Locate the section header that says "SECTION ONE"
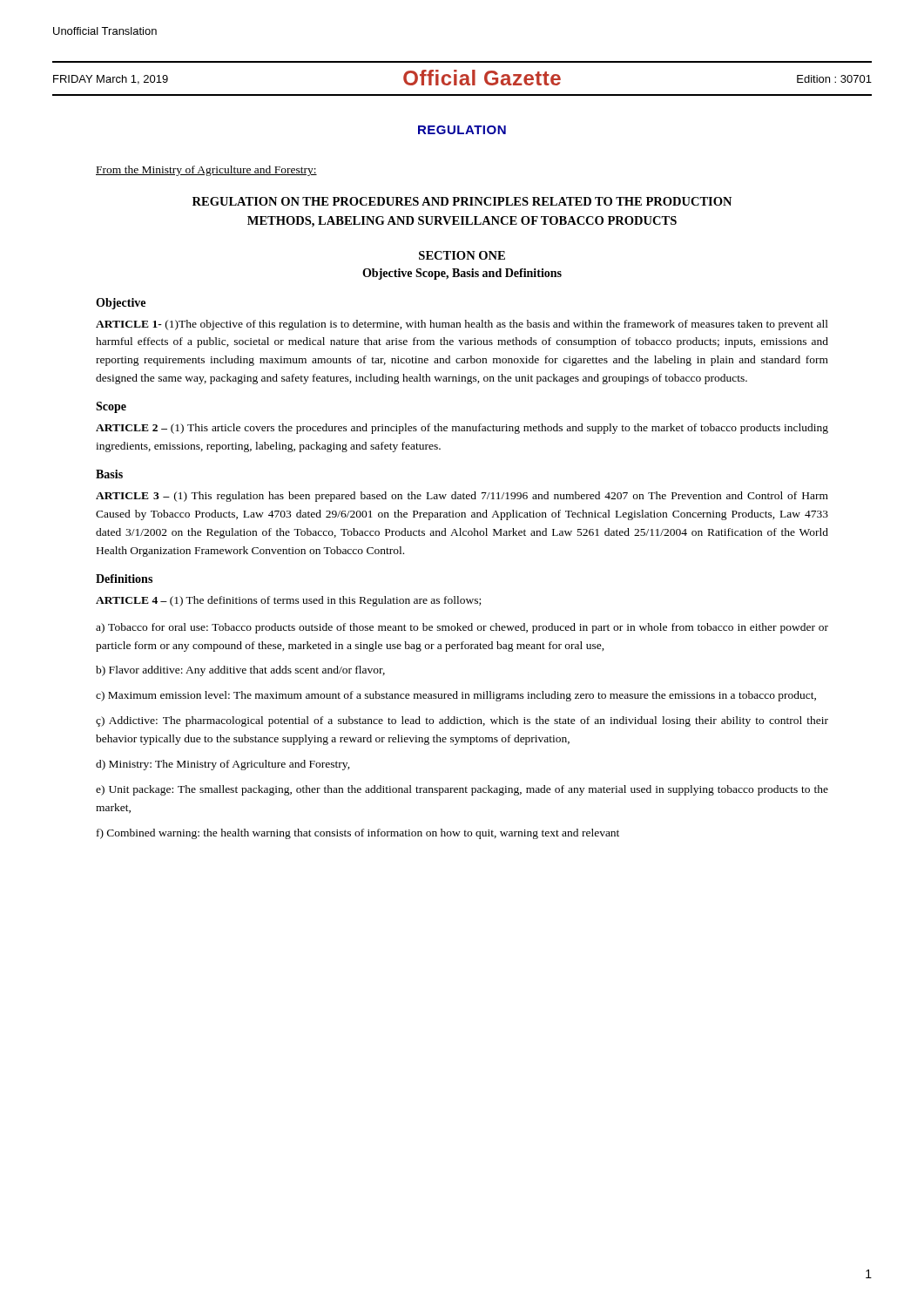 tap(462, 255)
